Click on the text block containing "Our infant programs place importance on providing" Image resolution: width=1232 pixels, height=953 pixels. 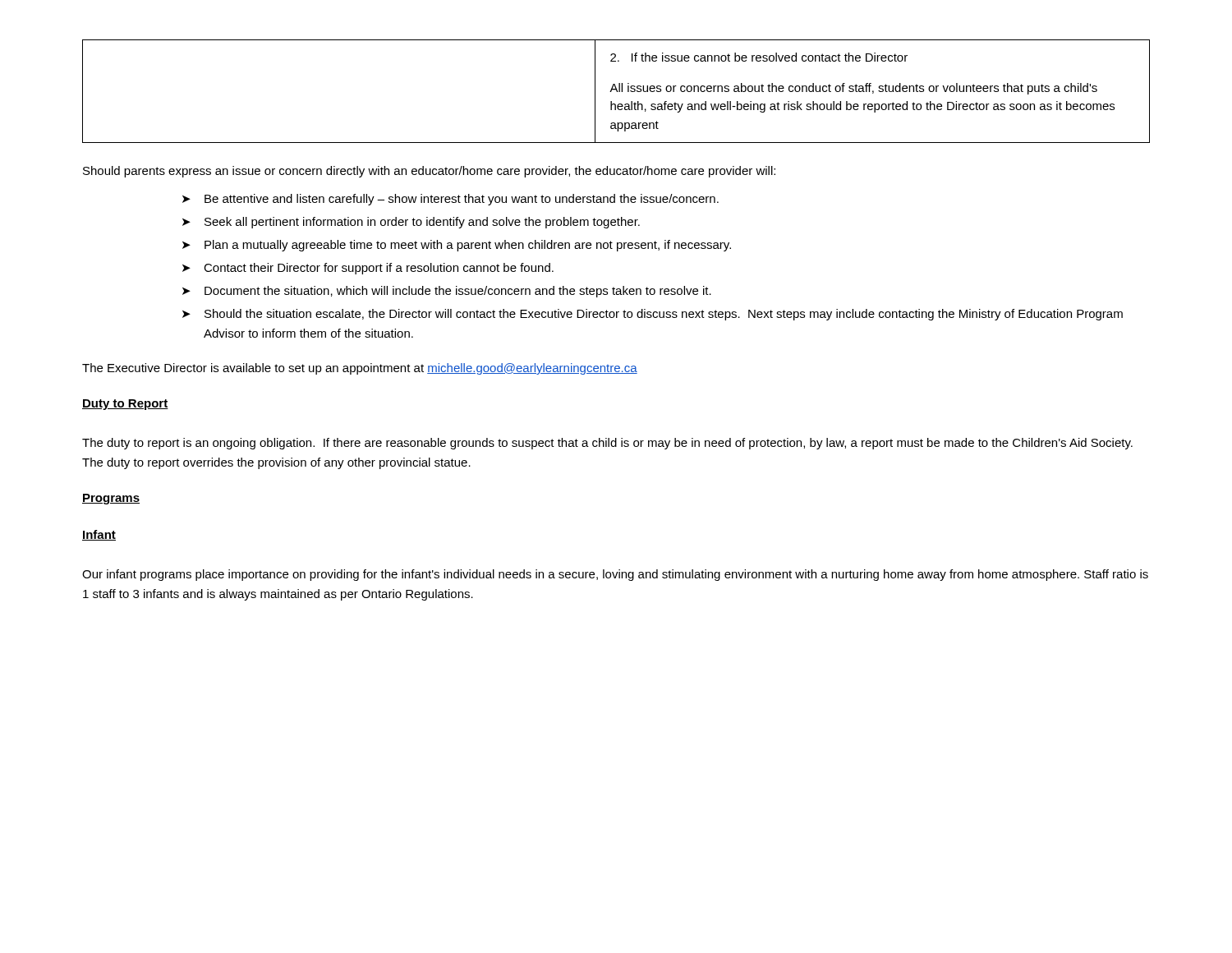pos(615,584)
